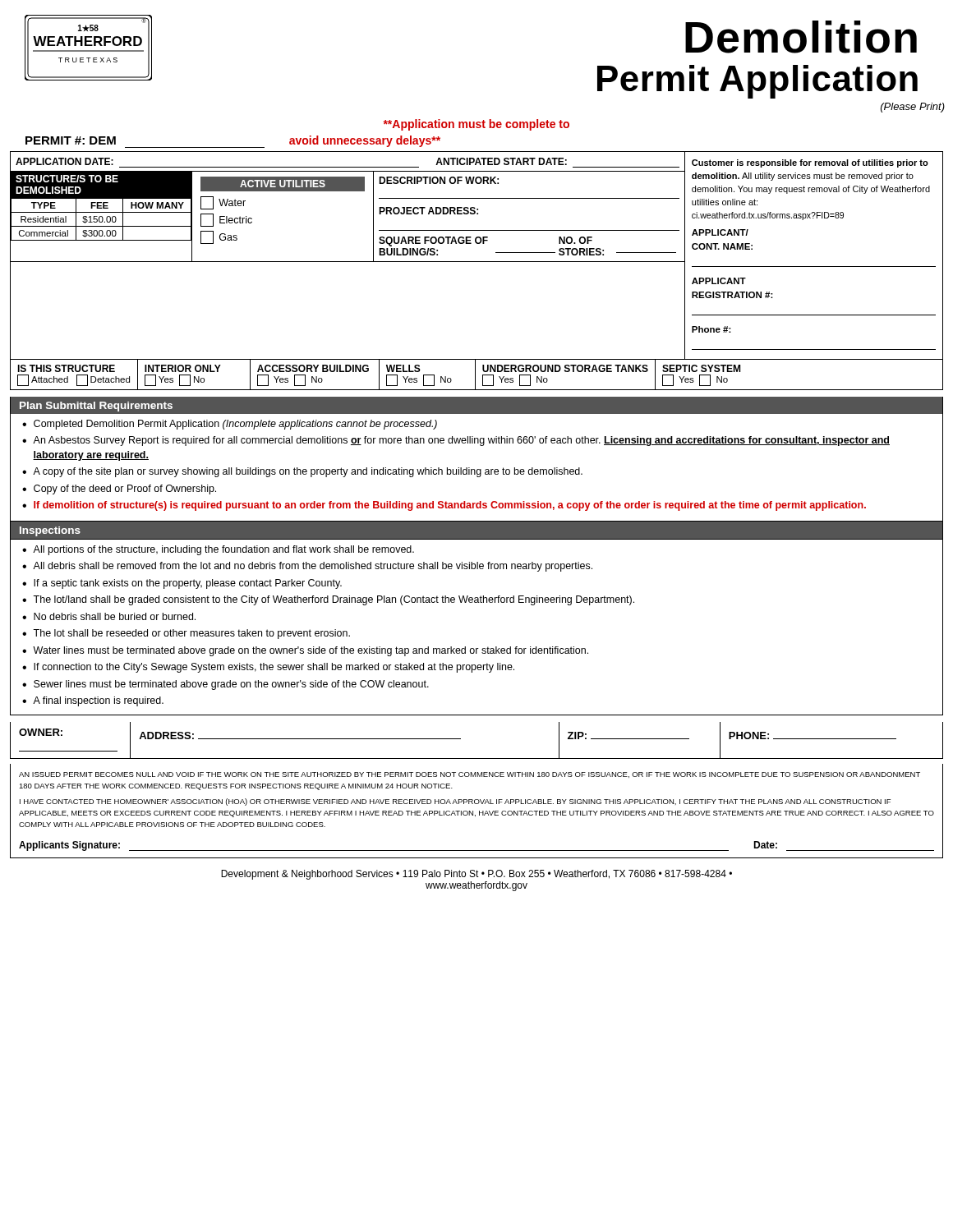Image resolution: width=953 pixels, height=1232 pixels.
Task: Locate the text block starting "• Completed Demolition Permit Application"
Action: tap(230, 424)
